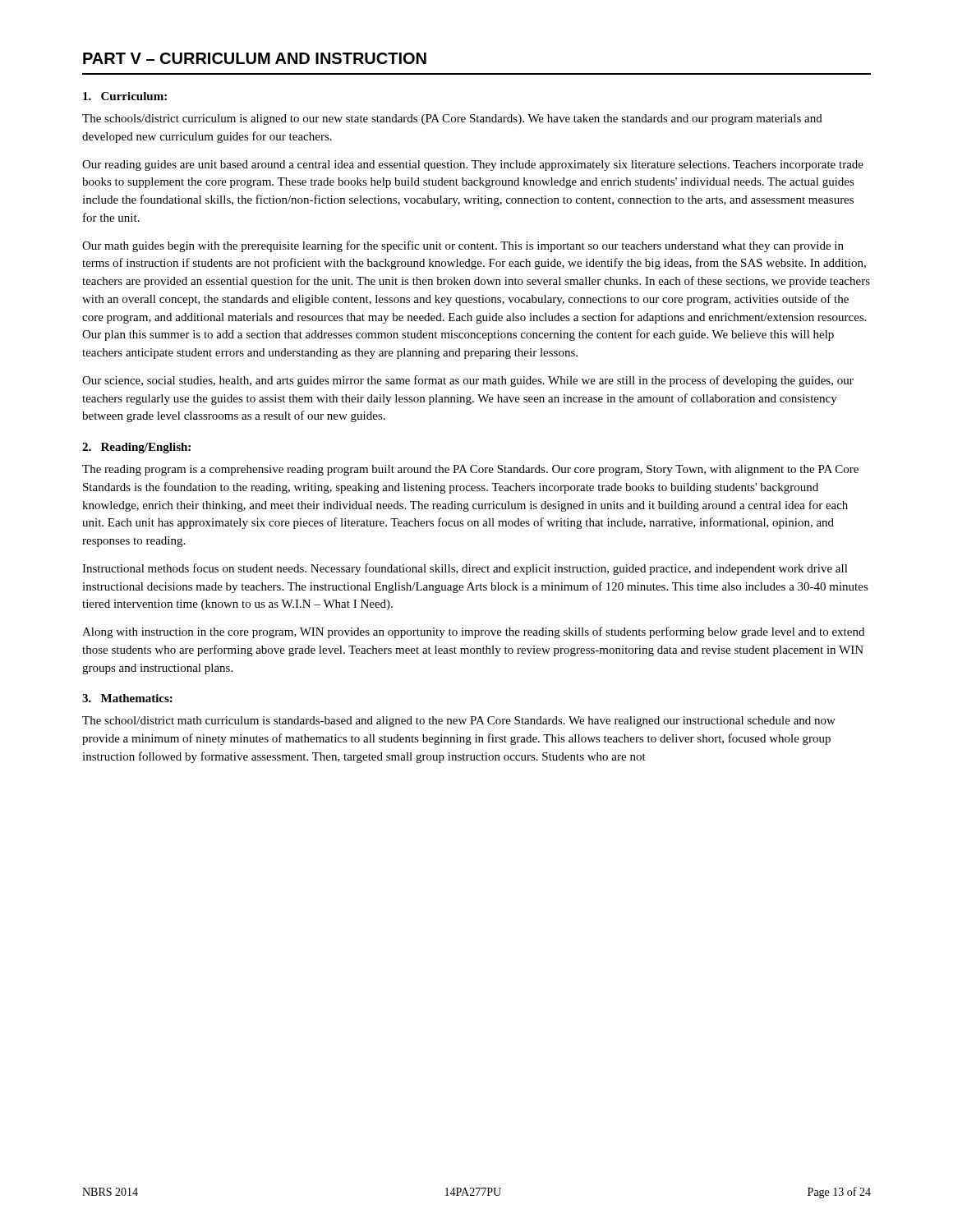Point to the block beginning "Instructional methods focus on student needs. Necessary"

[475, 586]
